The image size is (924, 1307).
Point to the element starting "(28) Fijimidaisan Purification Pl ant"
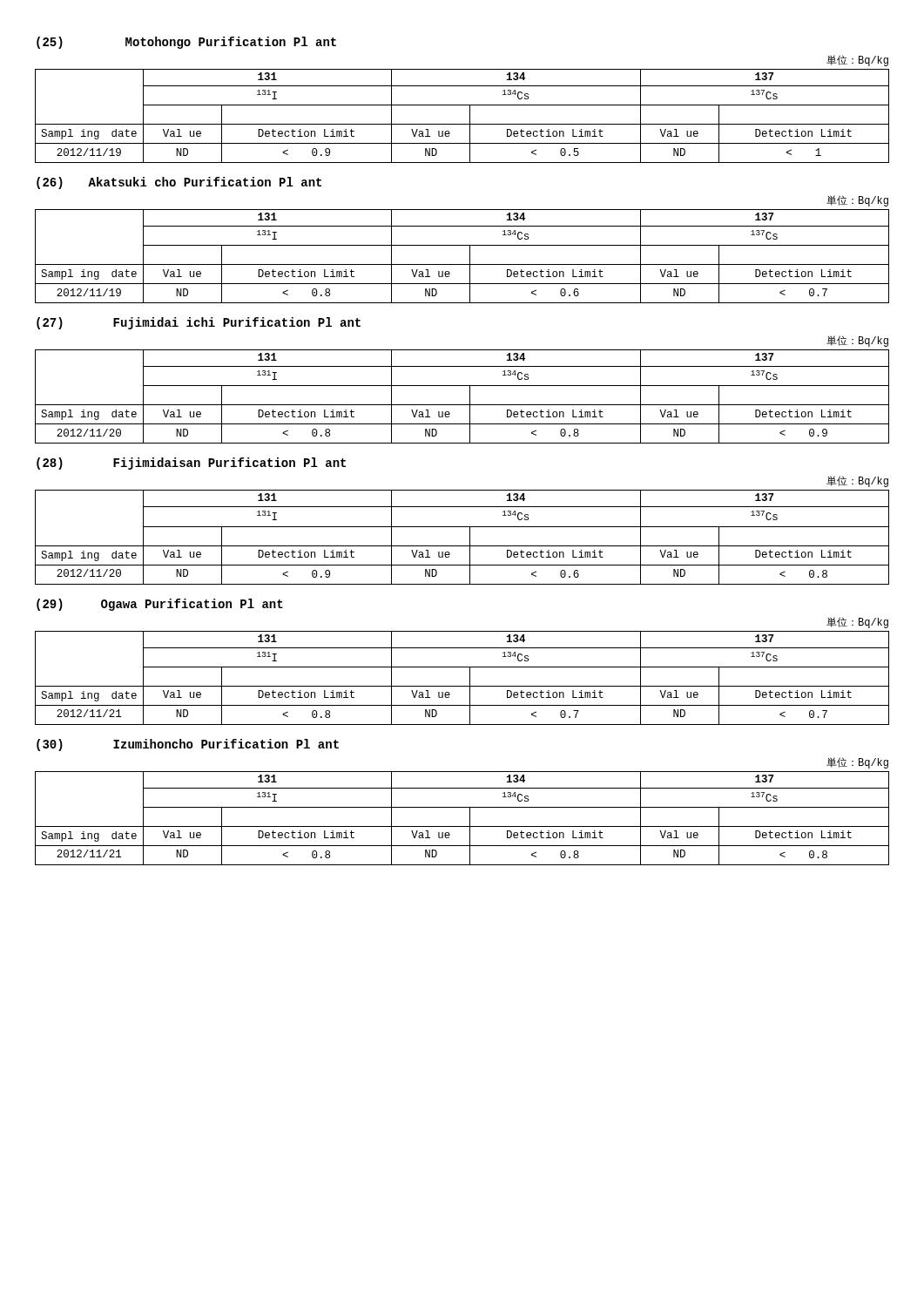191,464
